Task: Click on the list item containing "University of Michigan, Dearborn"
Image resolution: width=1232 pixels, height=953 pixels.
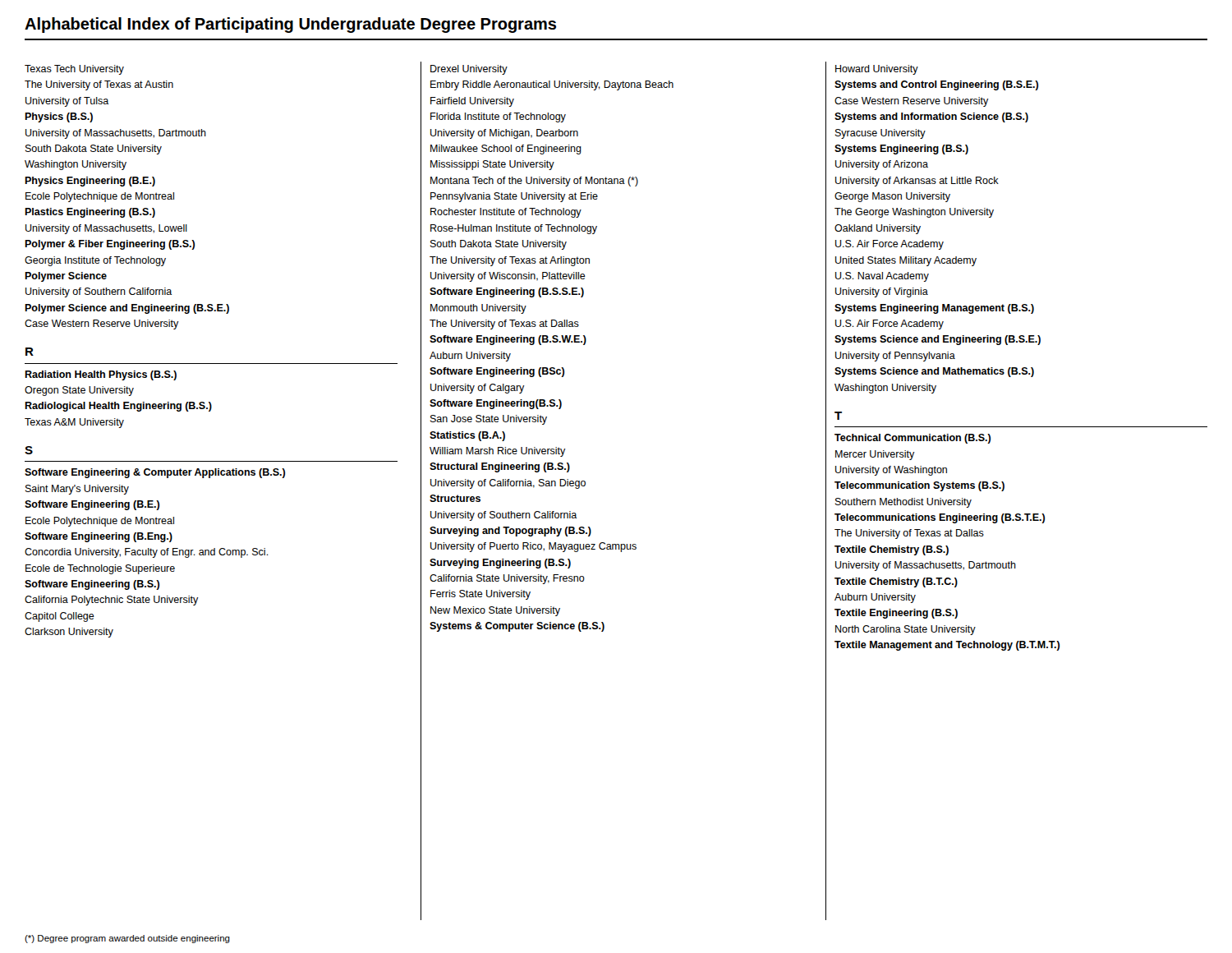Action: (x=504, y=133)
